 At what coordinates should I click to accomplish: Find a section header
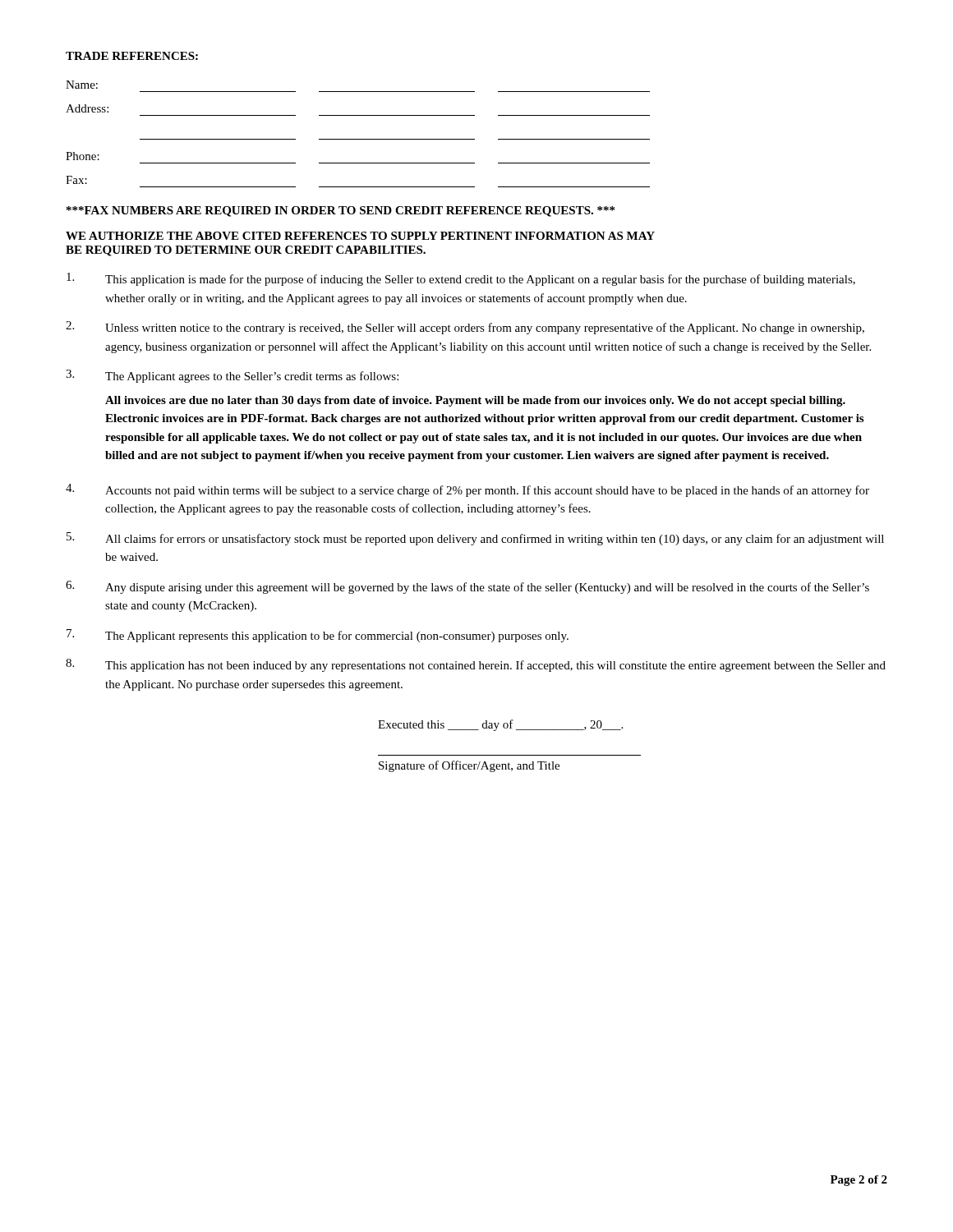132,56
